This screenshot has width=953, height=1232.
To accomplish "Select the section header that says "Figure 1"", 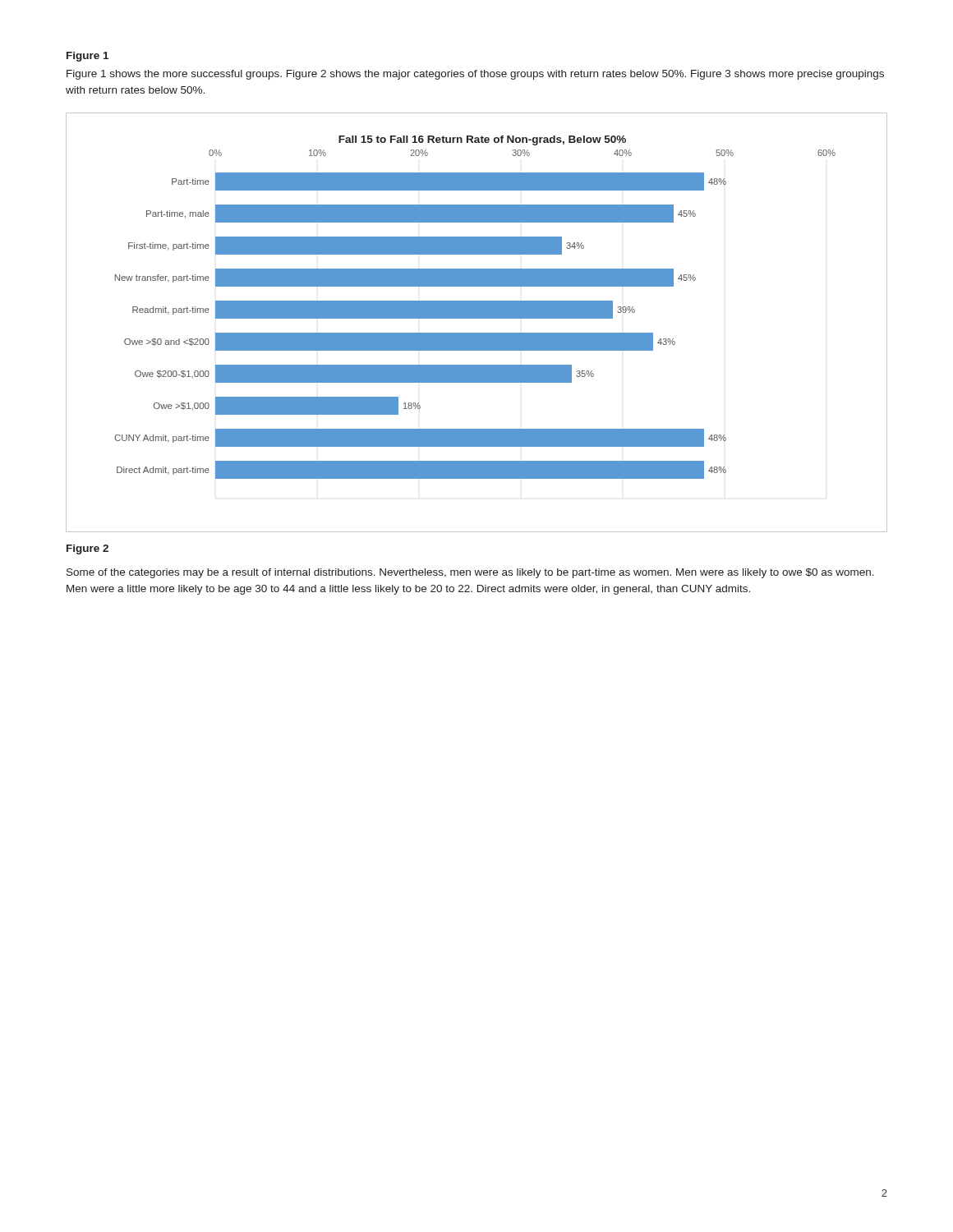I will pyautogui.click(x=87, y=55).
